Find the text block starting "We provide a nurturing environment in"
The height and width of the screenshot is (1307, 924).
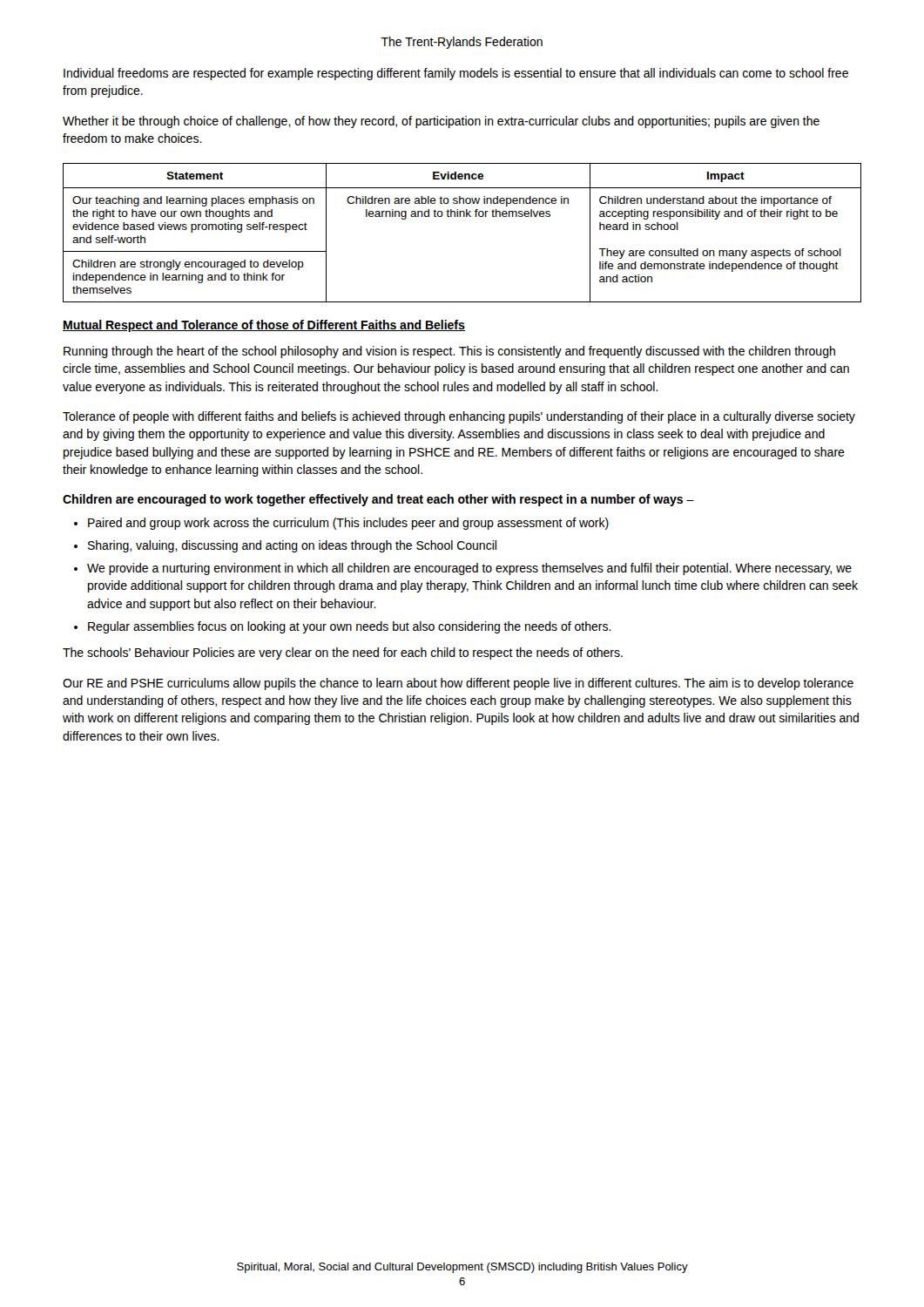(473, 586)
